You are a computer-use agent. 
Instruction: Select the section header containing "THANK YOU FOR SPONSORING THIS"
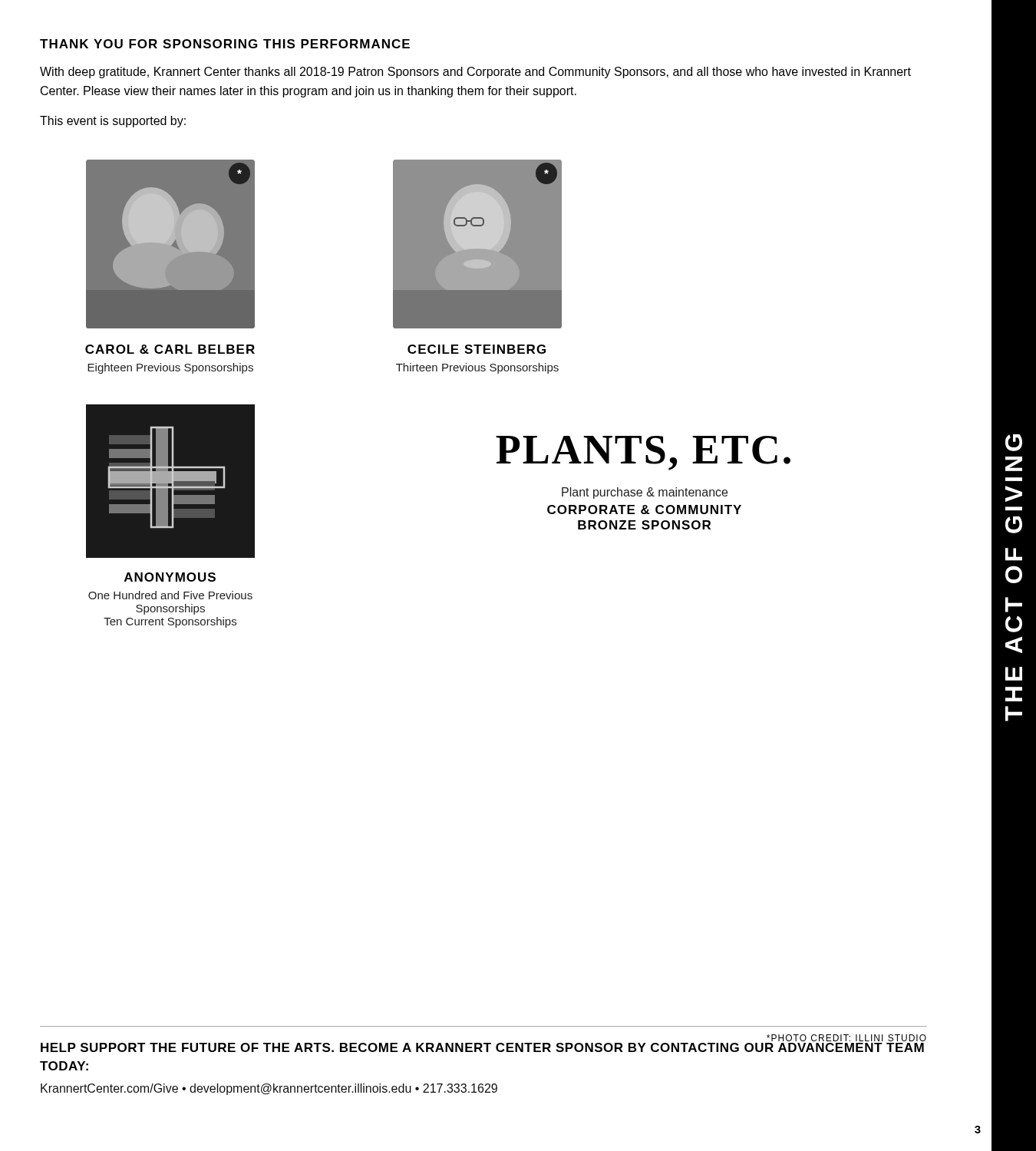pos(225,44)
